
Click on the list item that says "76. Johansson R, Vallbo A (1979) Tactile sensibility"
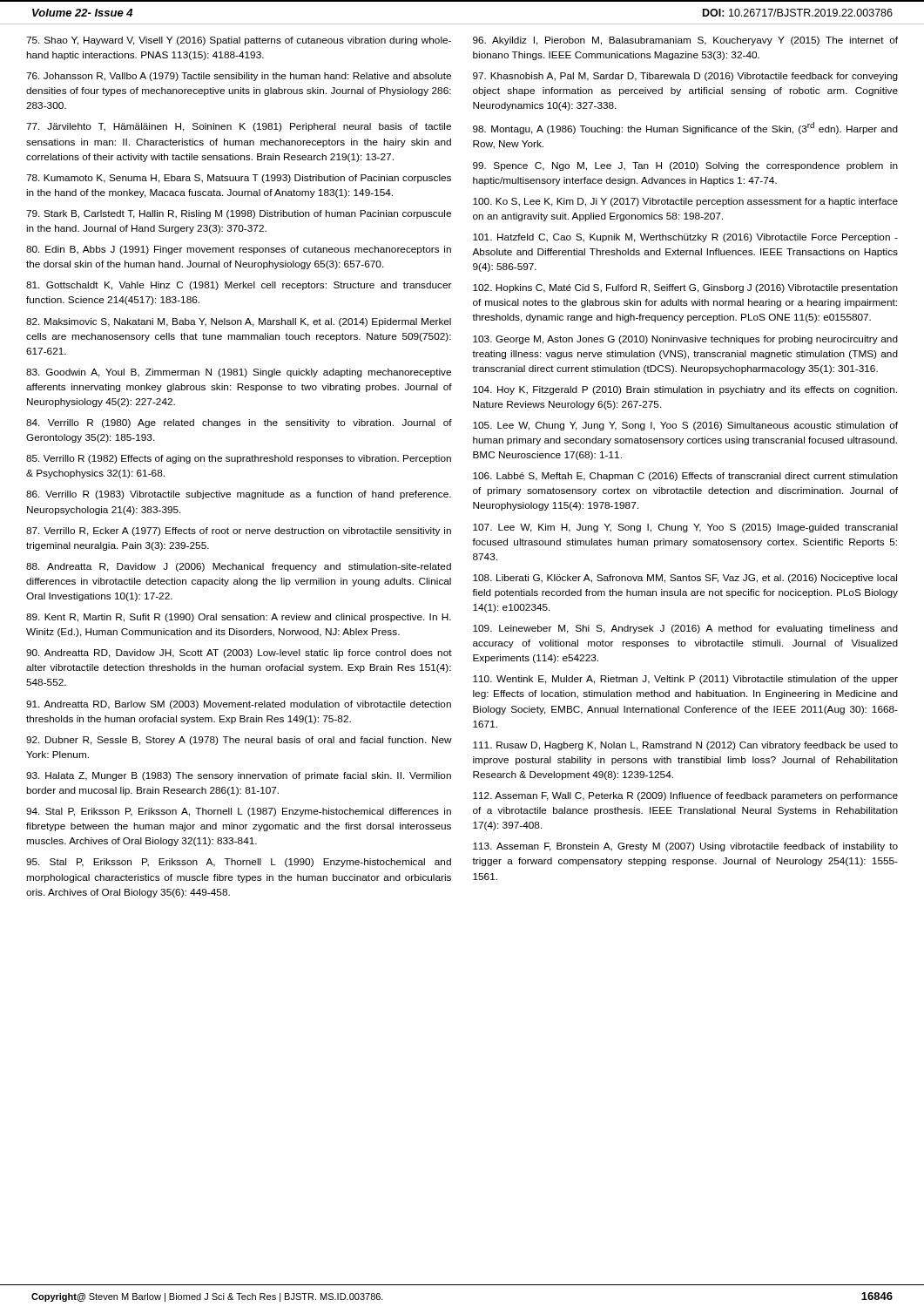(x=239, y=91)
